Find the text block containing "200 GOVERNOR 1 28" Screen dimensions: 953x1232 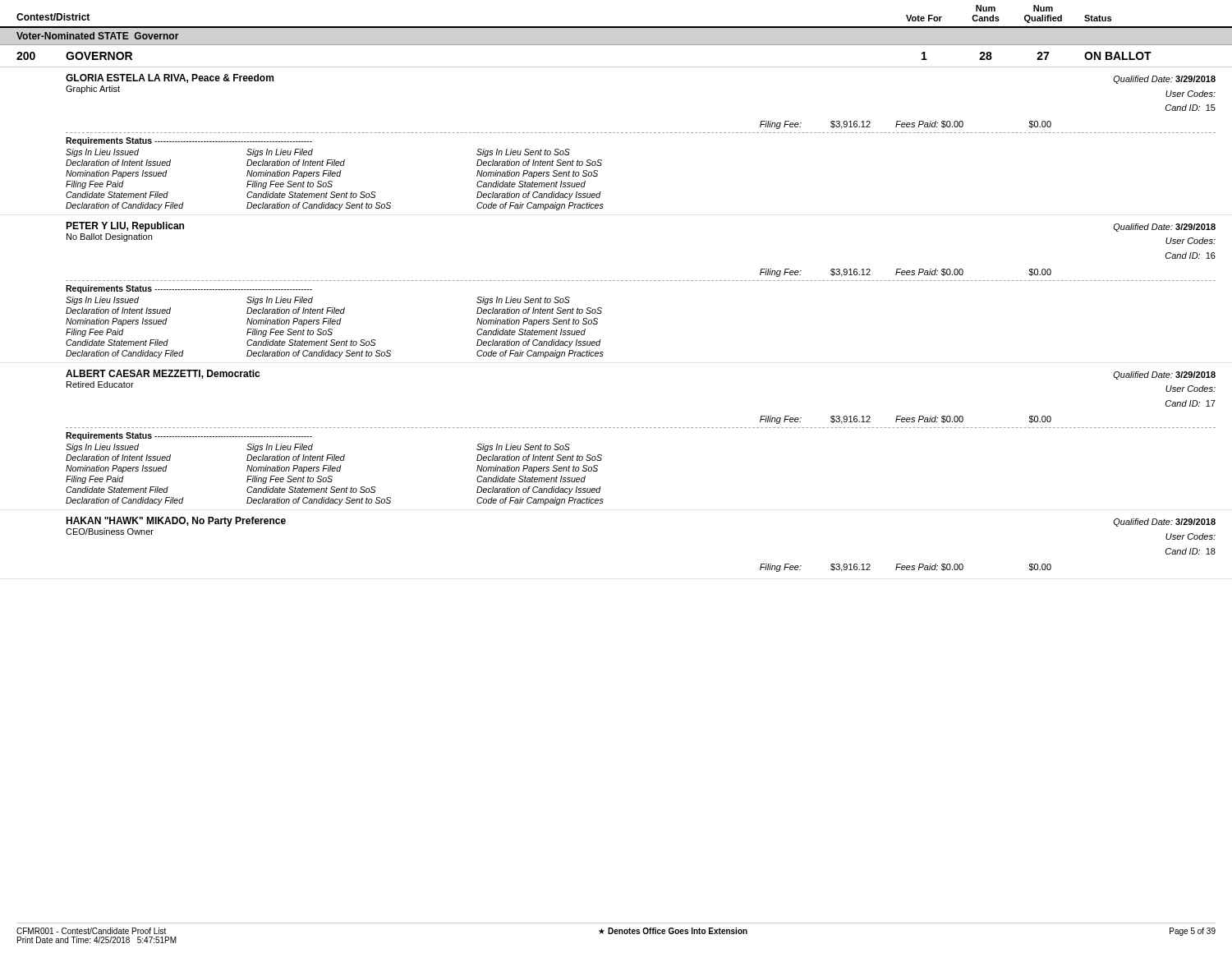[616, 56]
